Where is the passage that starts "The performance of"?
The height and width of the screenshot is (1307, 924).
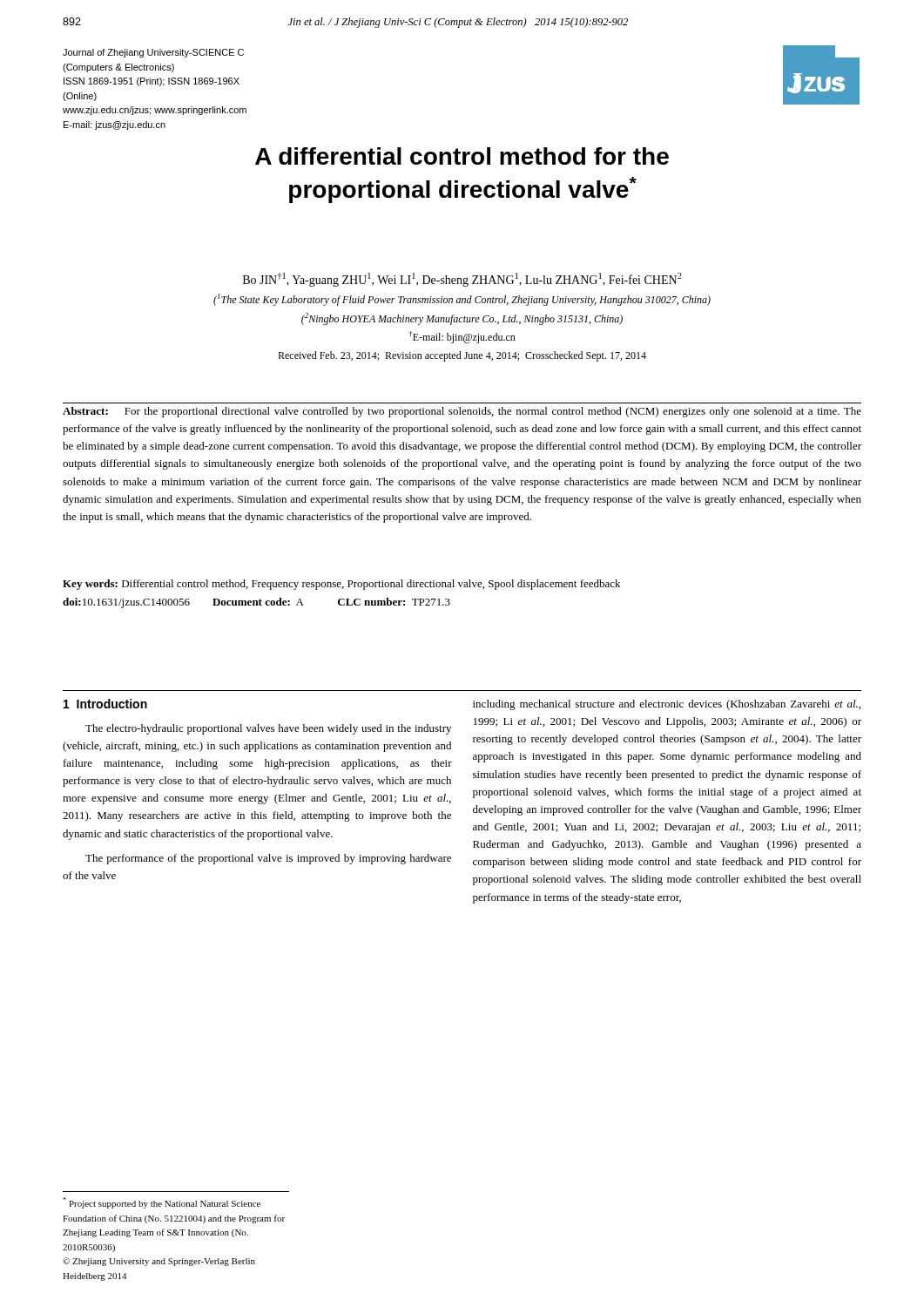(257, 866)
